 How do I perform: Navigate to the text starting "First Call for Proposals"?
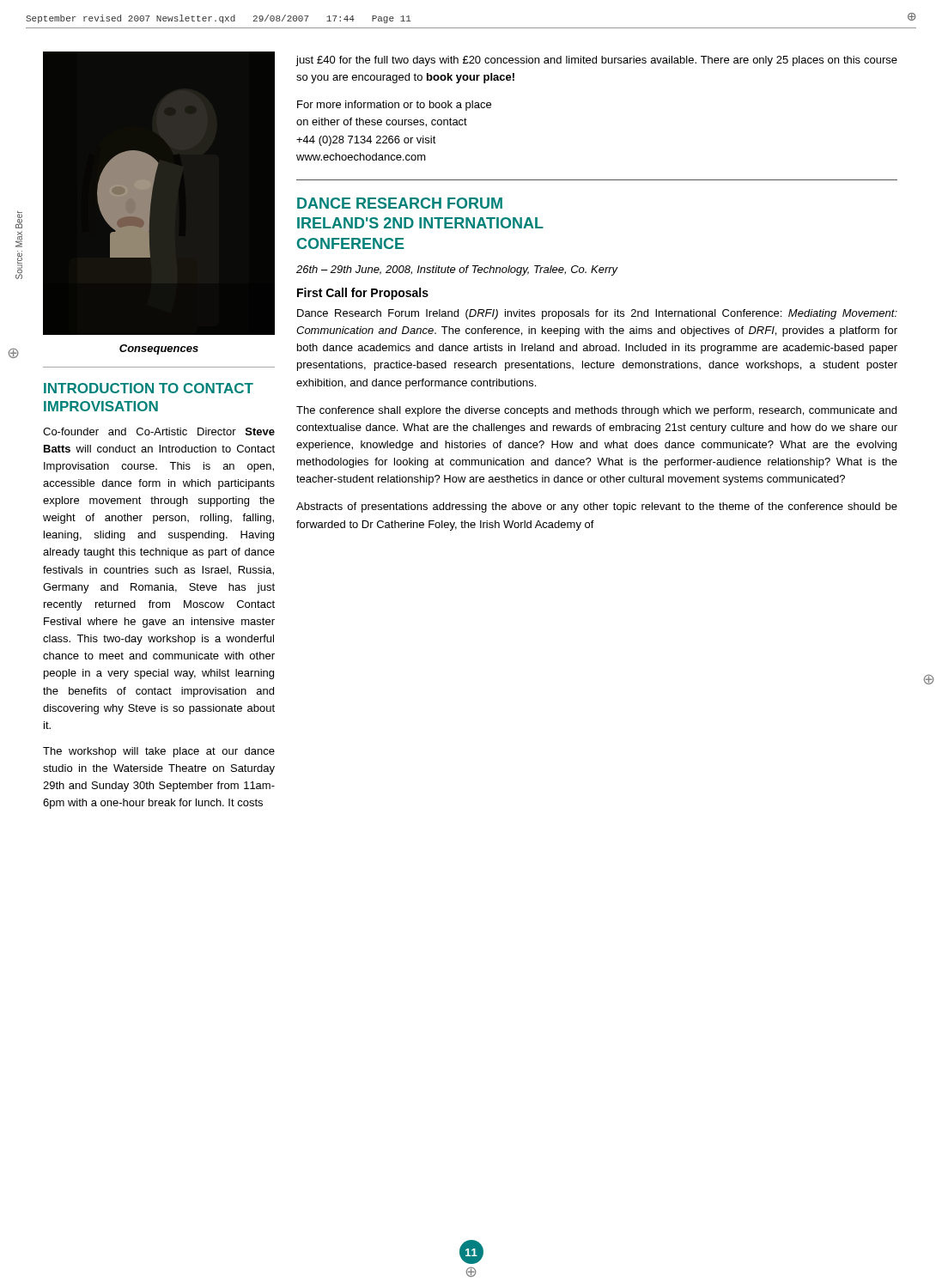point(362,293)
